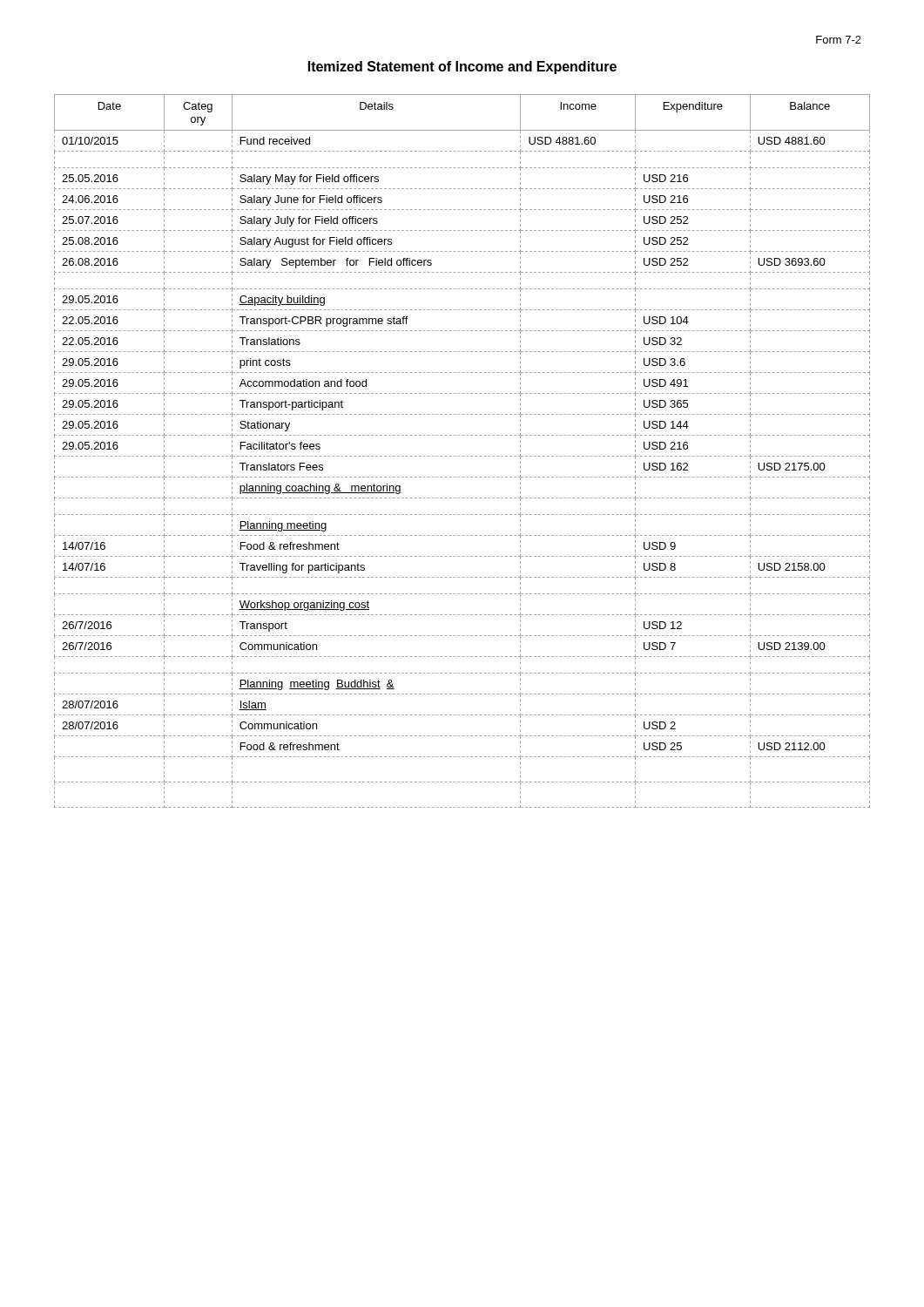This screenshot has height=1307, width=924.
Task: Select the table
Action: click(x=462, y=451)
